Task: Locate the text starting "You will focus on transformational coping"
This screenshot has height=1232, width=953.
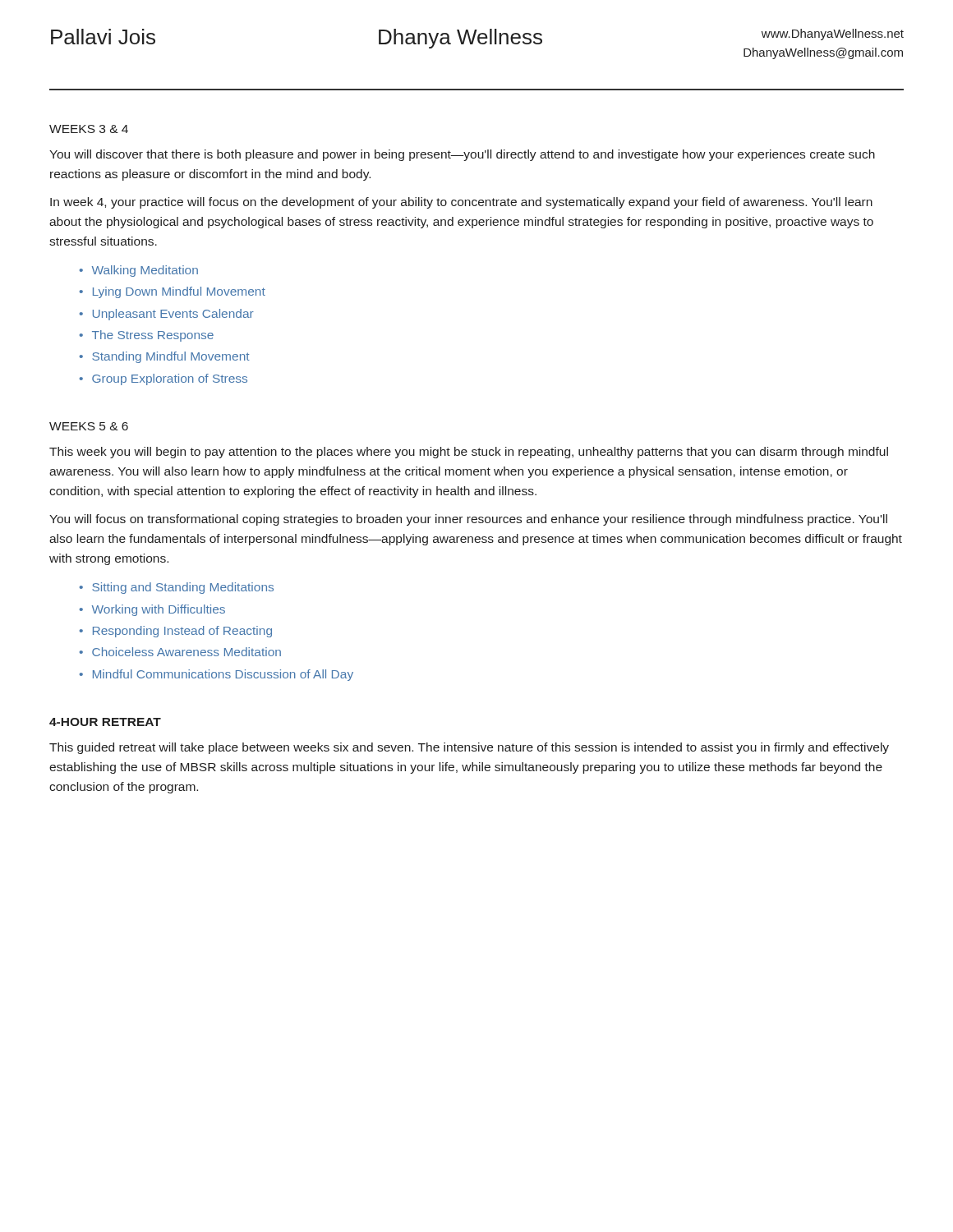Action: [x=476, y=539]
